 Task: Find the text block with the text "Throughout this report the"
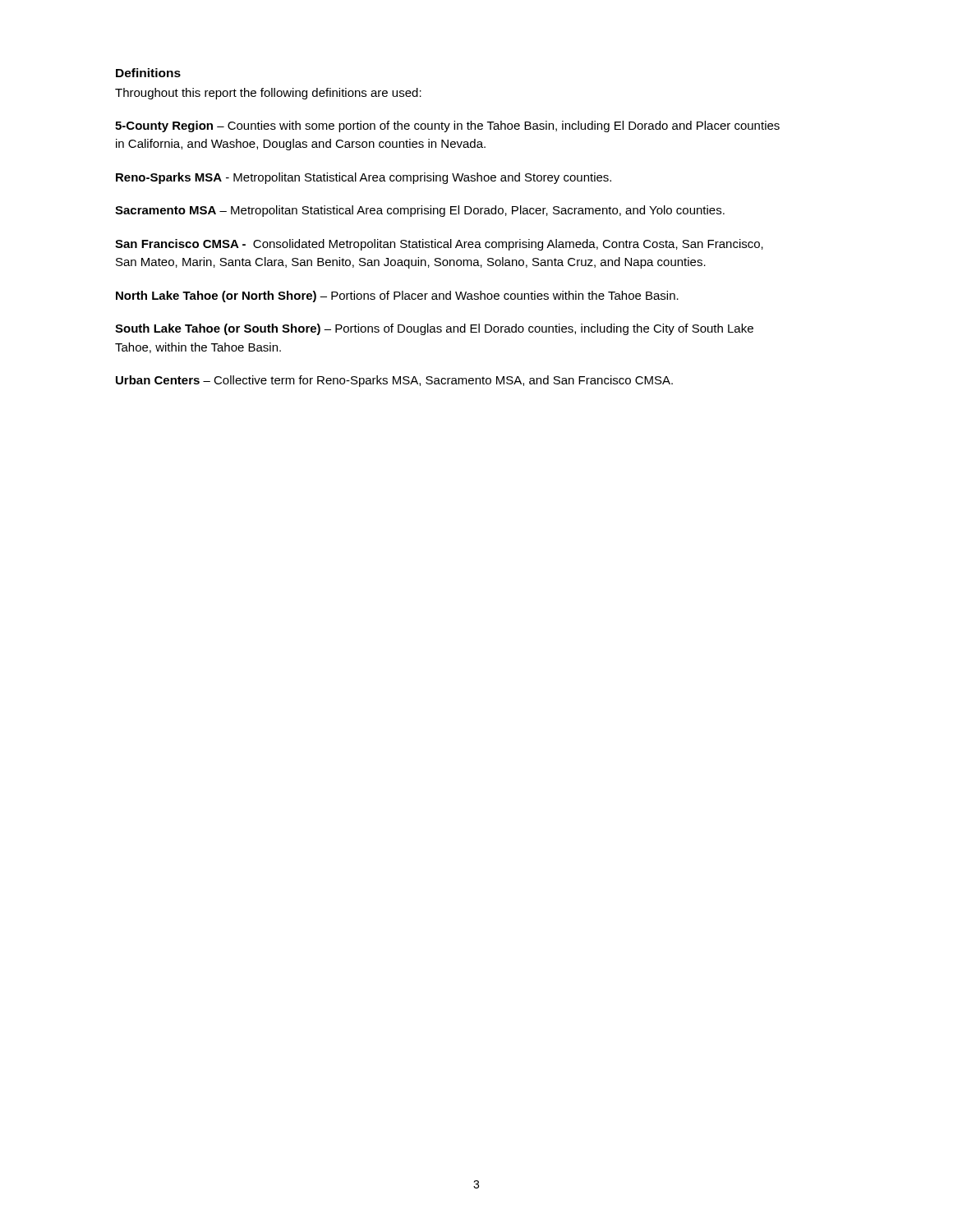coord(268,92)
